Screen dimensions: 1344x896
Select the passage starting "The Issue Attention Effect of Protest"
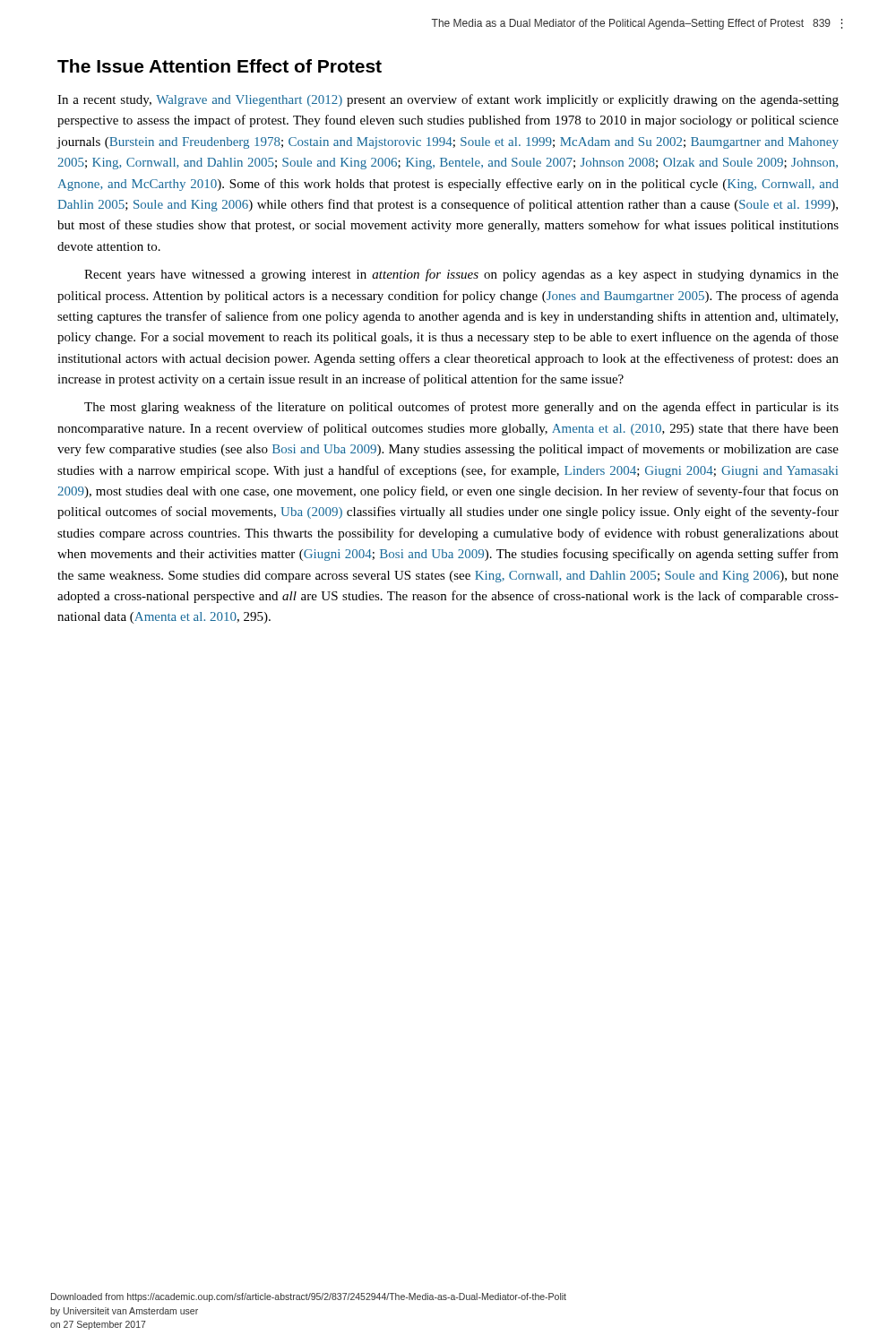point(220,66)
